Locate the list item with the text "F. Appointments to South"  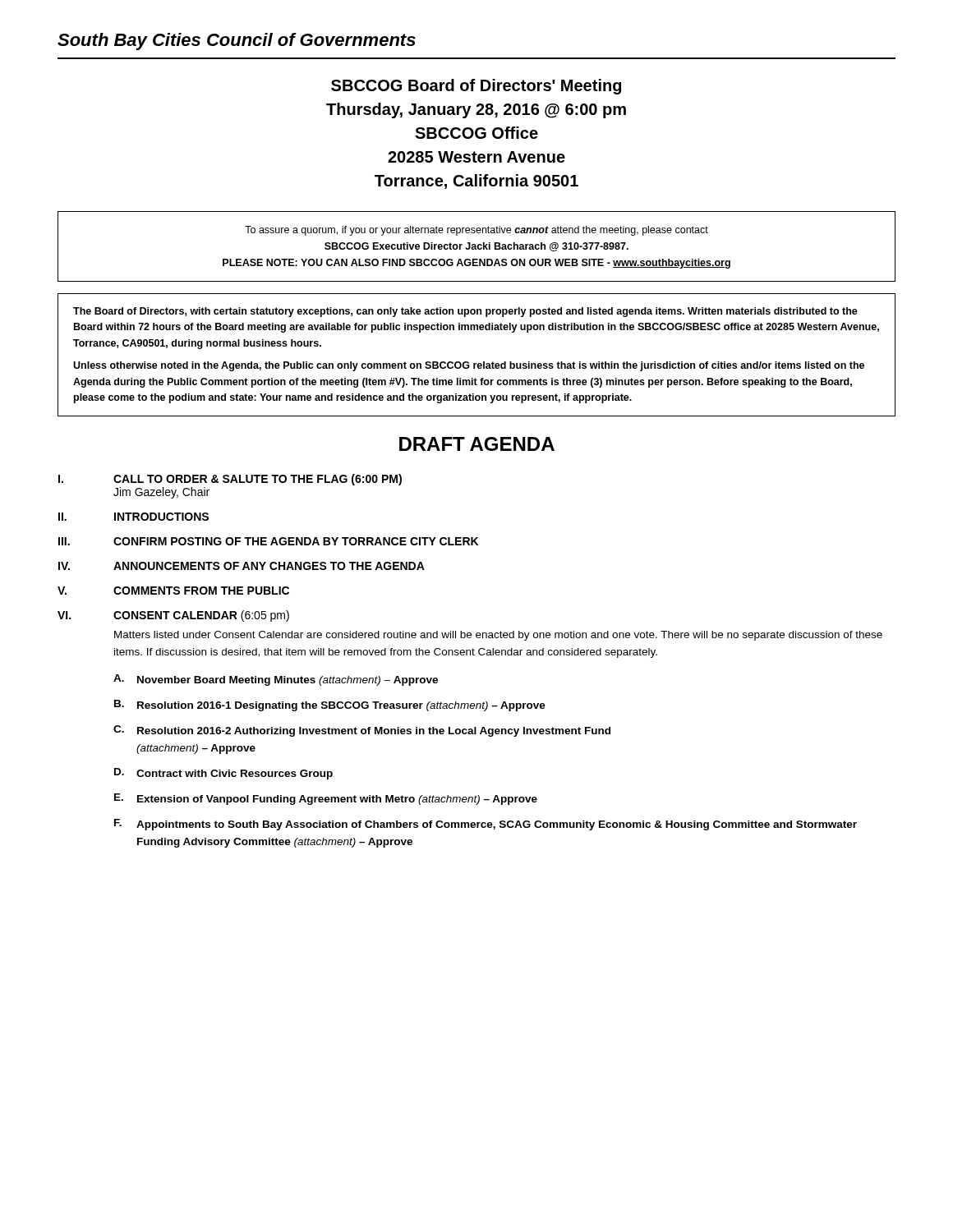pyautogui.click(x=504, y=833)
